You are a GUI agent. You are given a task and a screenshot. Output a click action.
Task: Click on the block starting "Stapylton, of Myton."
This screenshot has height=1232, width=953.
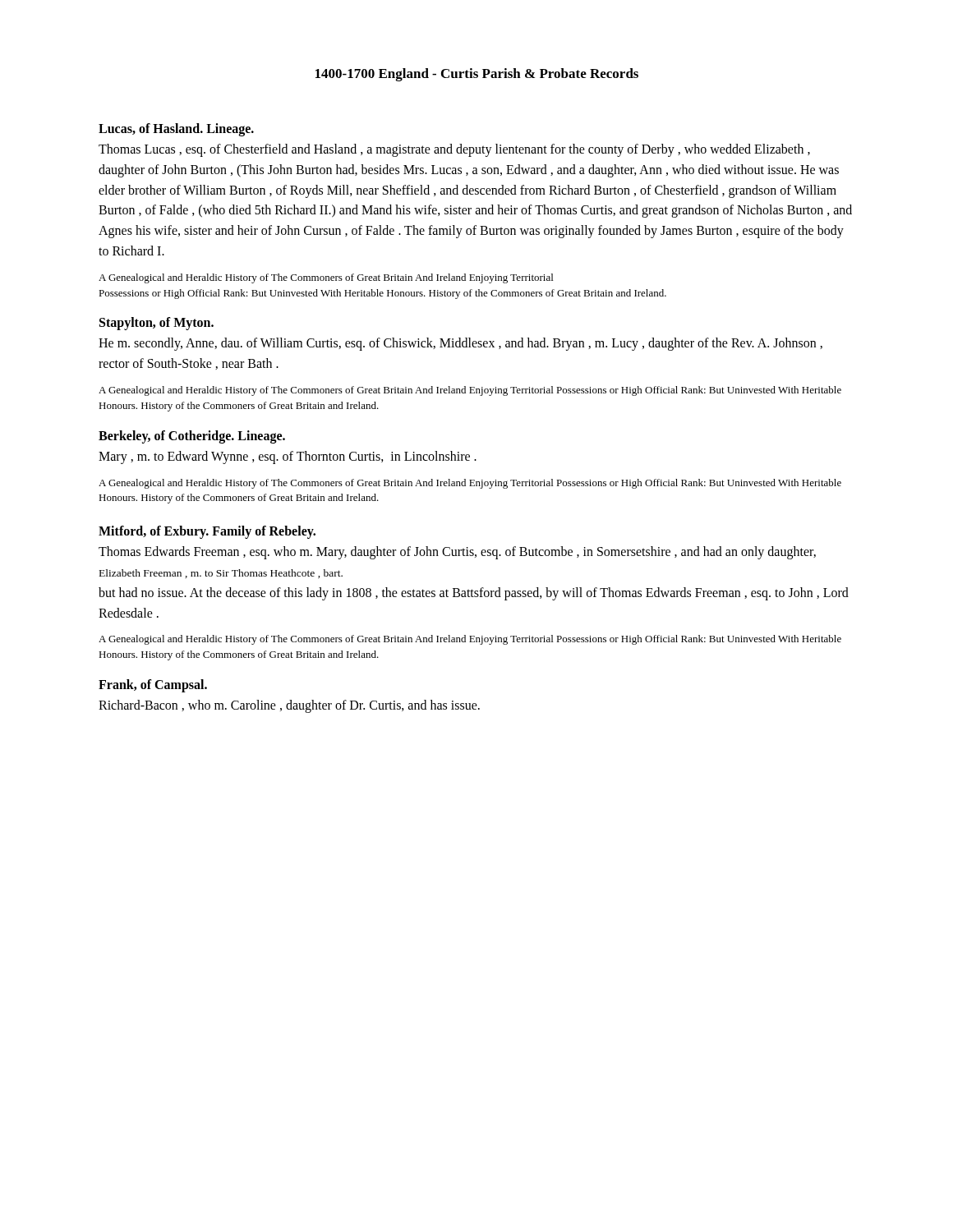[156, 323]
